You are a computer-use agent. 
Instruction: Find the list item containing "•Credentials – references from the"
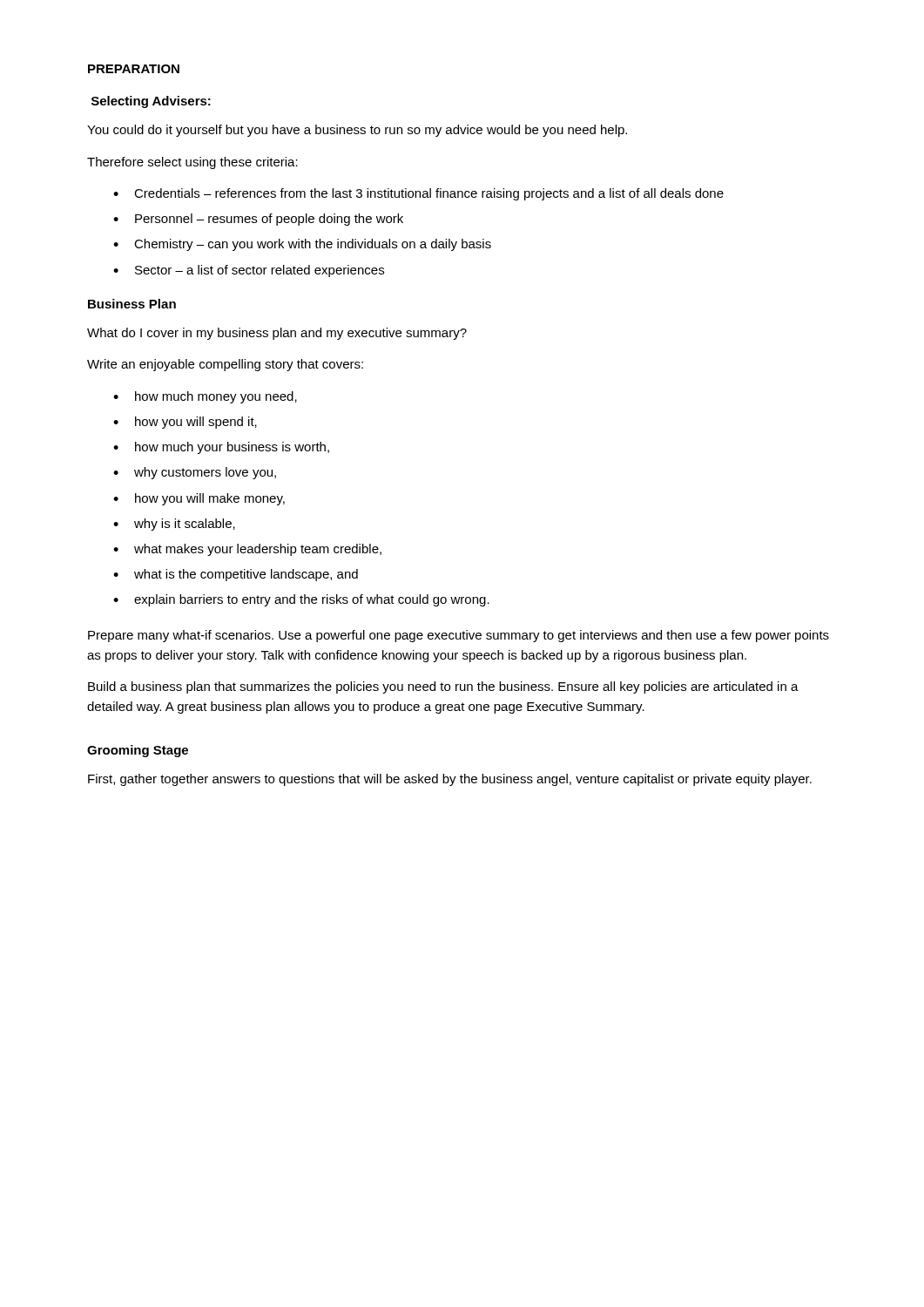418,195
